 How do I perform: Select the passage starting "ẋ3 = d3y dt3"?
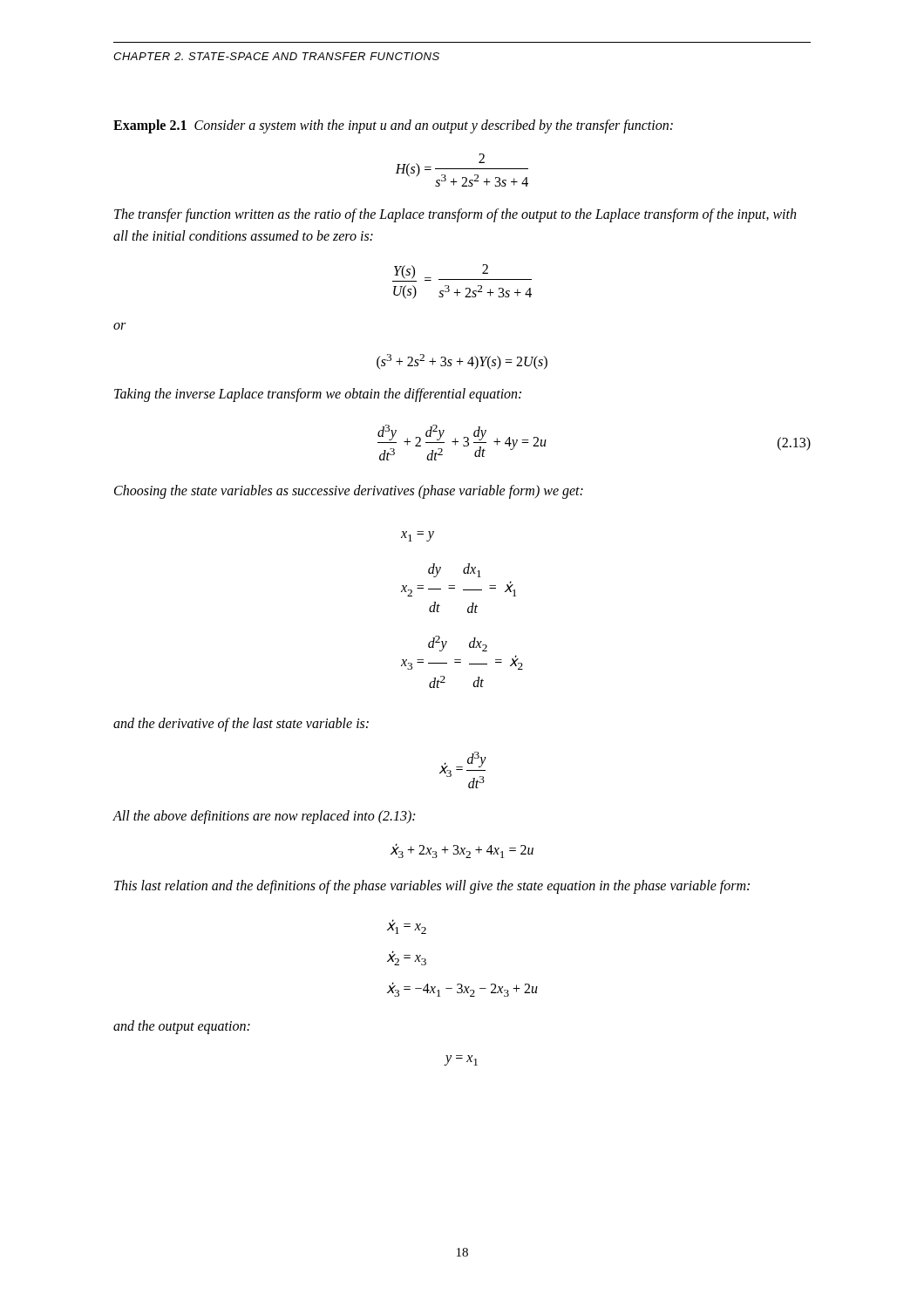pos(462,770)
